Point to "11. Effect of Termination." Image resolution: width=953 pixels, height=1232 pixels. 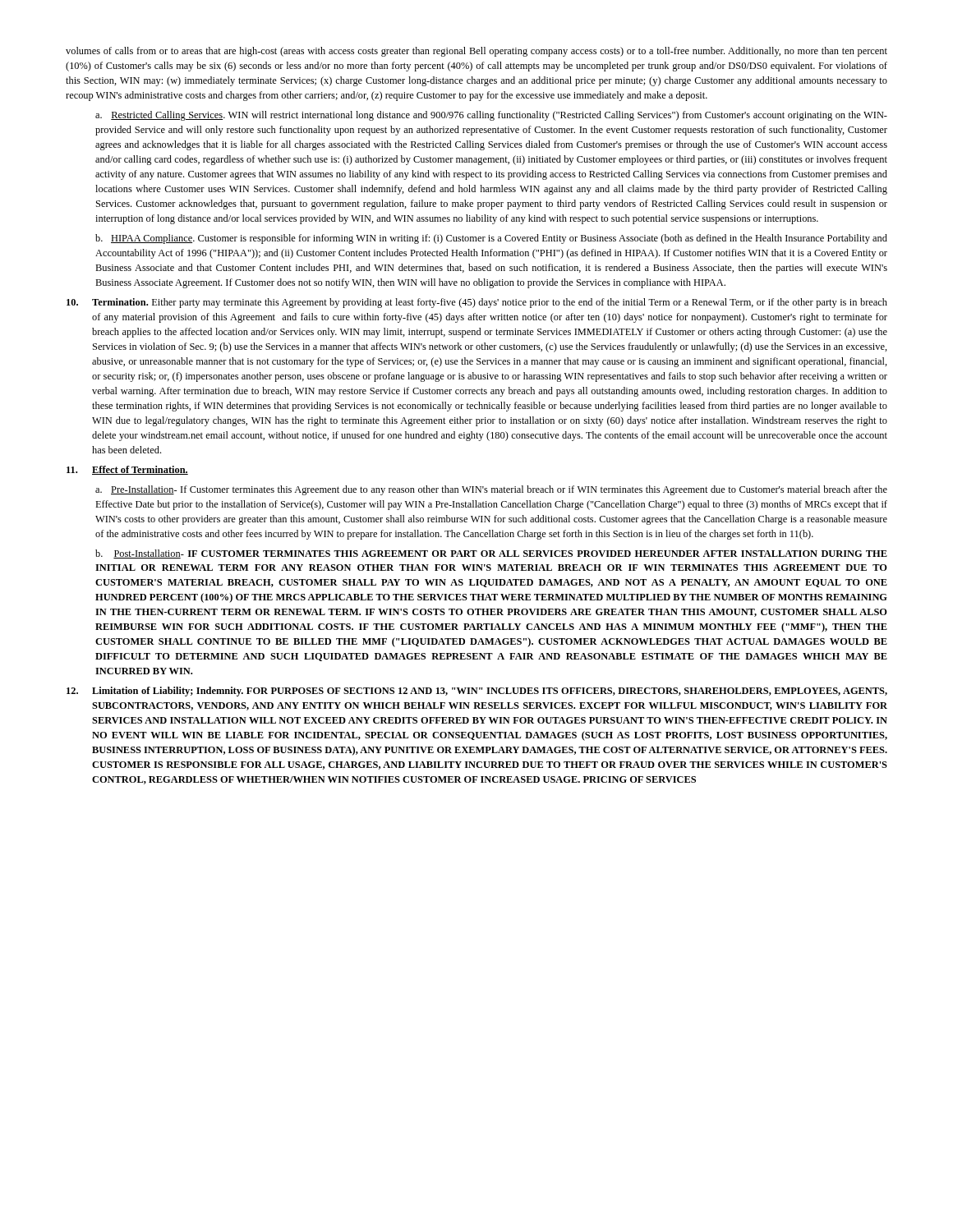(127, 470)
